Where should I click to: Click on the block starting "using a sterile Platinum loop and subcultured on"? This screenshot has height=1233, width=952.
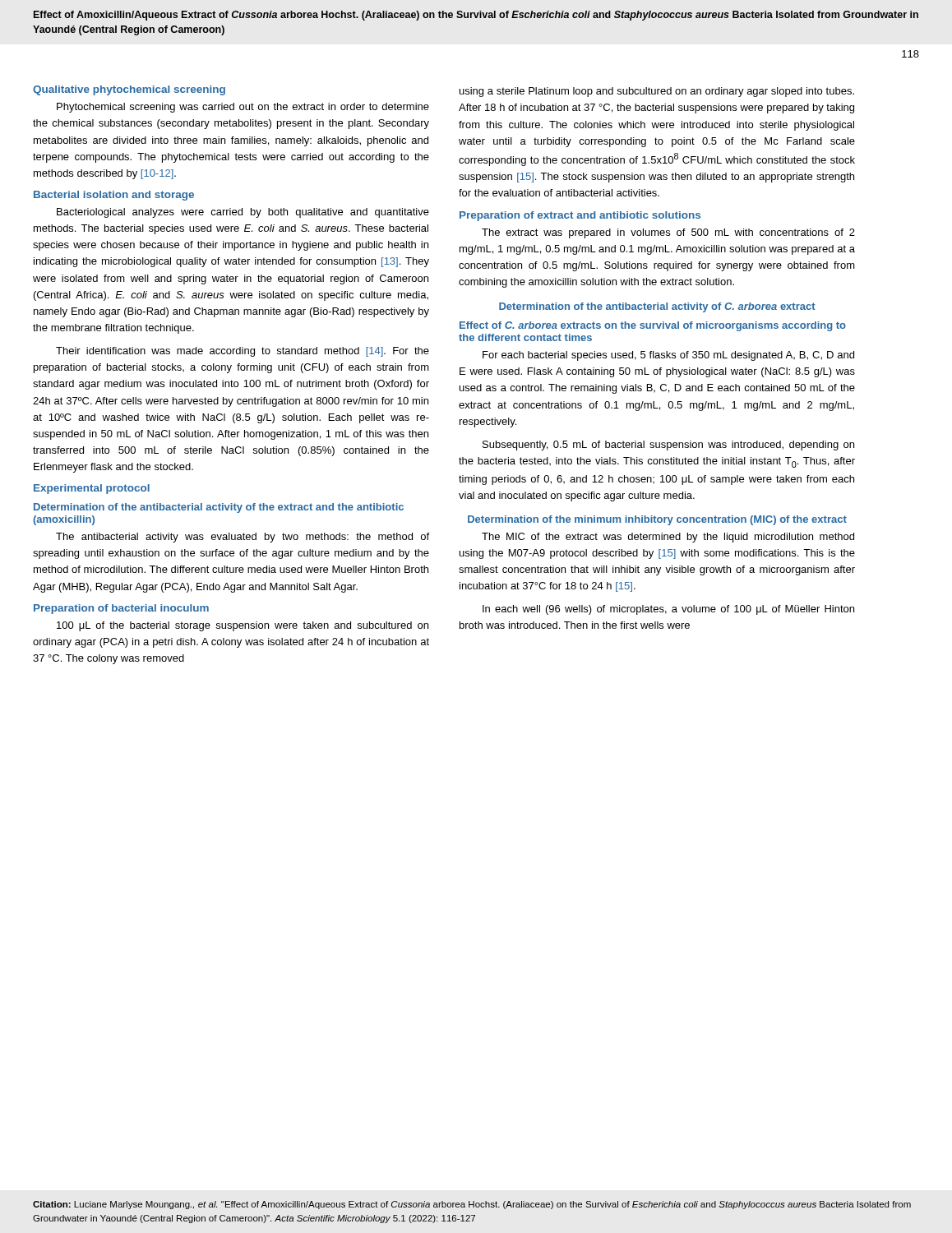point(657,143)
